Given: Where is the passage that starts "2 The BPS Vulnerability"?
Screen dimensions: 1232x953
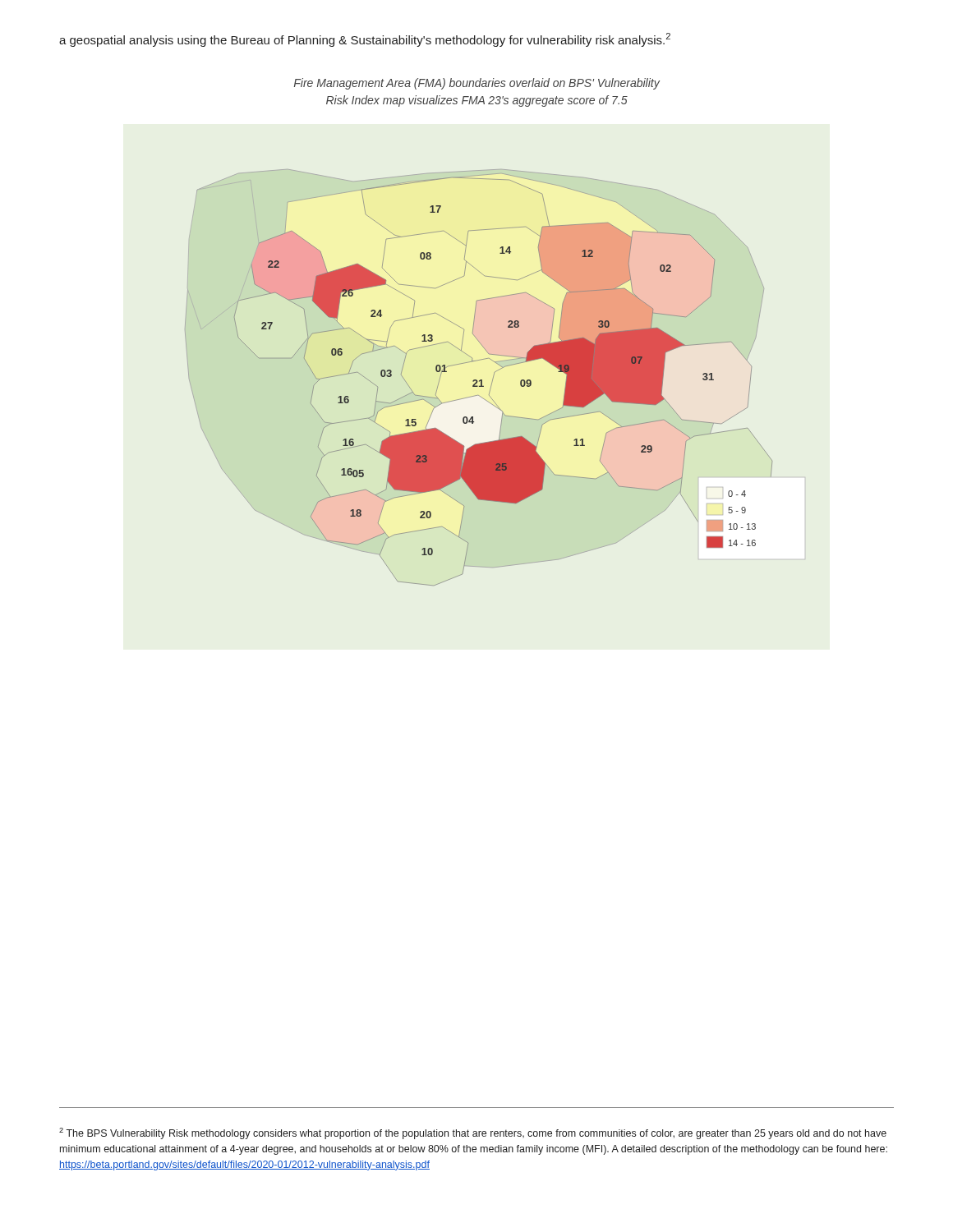Looking at the screenshot, I should pyautogui.click(x=476, y=1148).
